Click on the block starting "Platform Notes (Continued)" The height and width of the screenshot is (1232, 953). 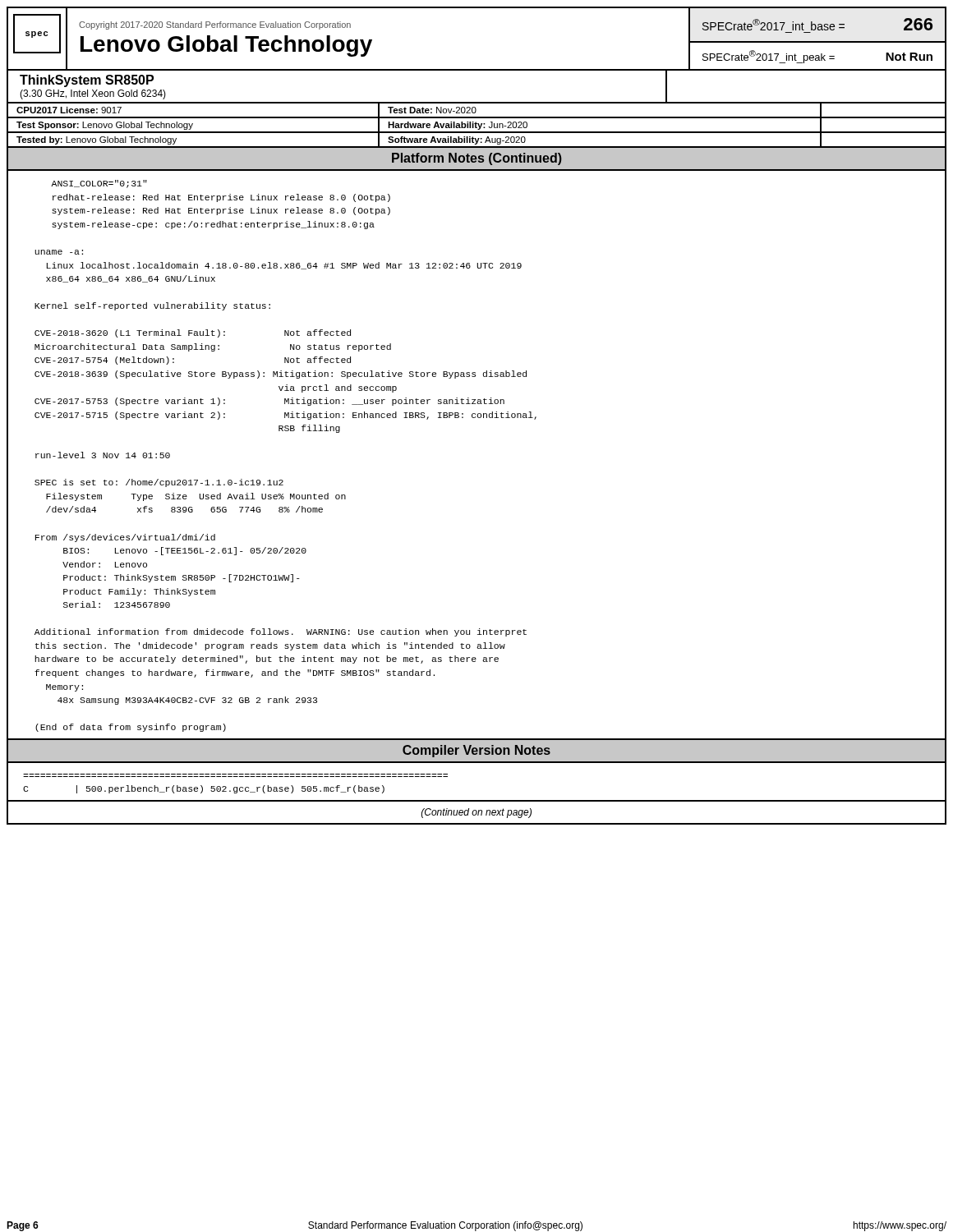click(x=476, y=158)
